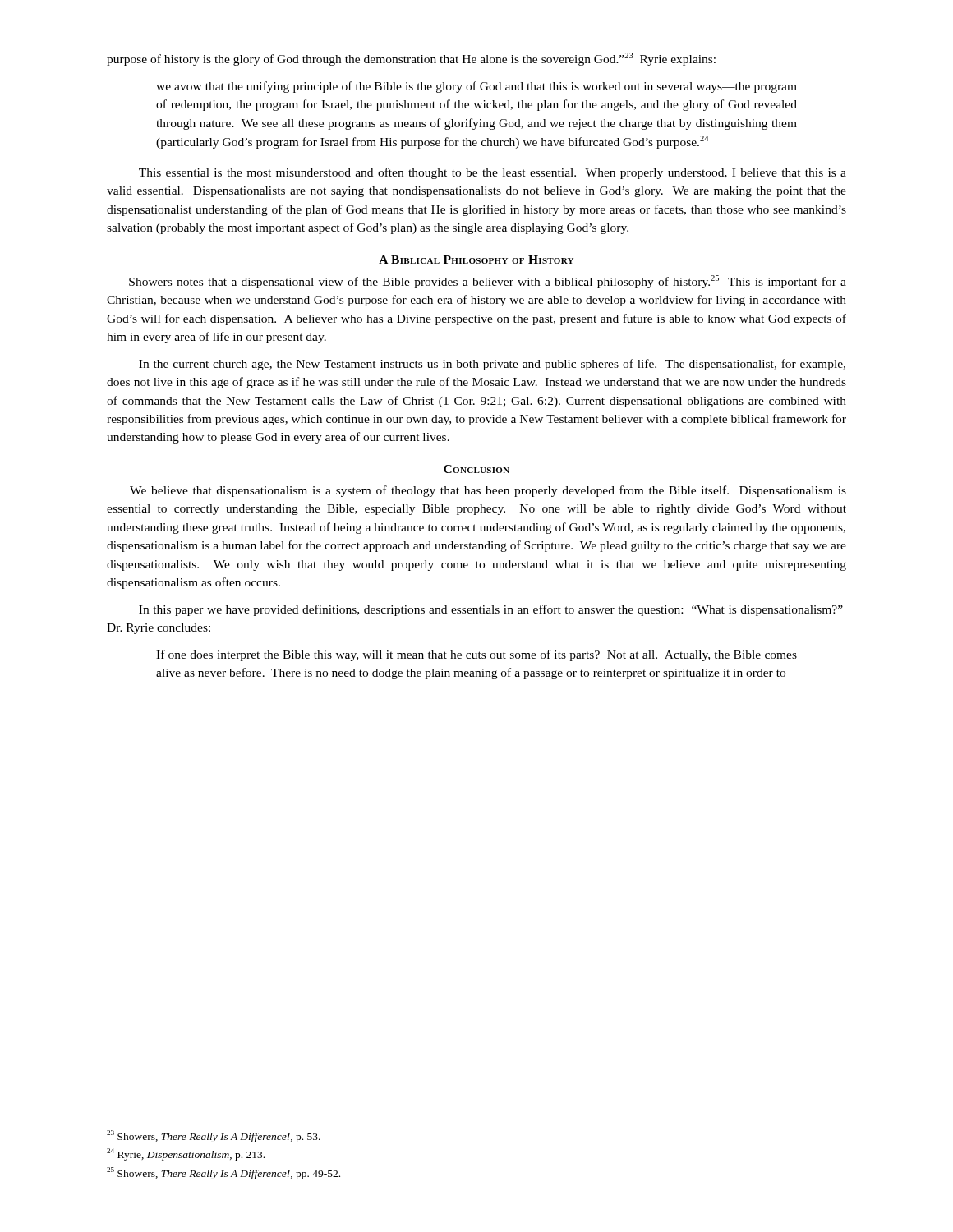953x1232 pixels.
Task: Point to the text block starting "24 Ryrie, Dispensationalism, p. 213."
Action: (186, 1154)
